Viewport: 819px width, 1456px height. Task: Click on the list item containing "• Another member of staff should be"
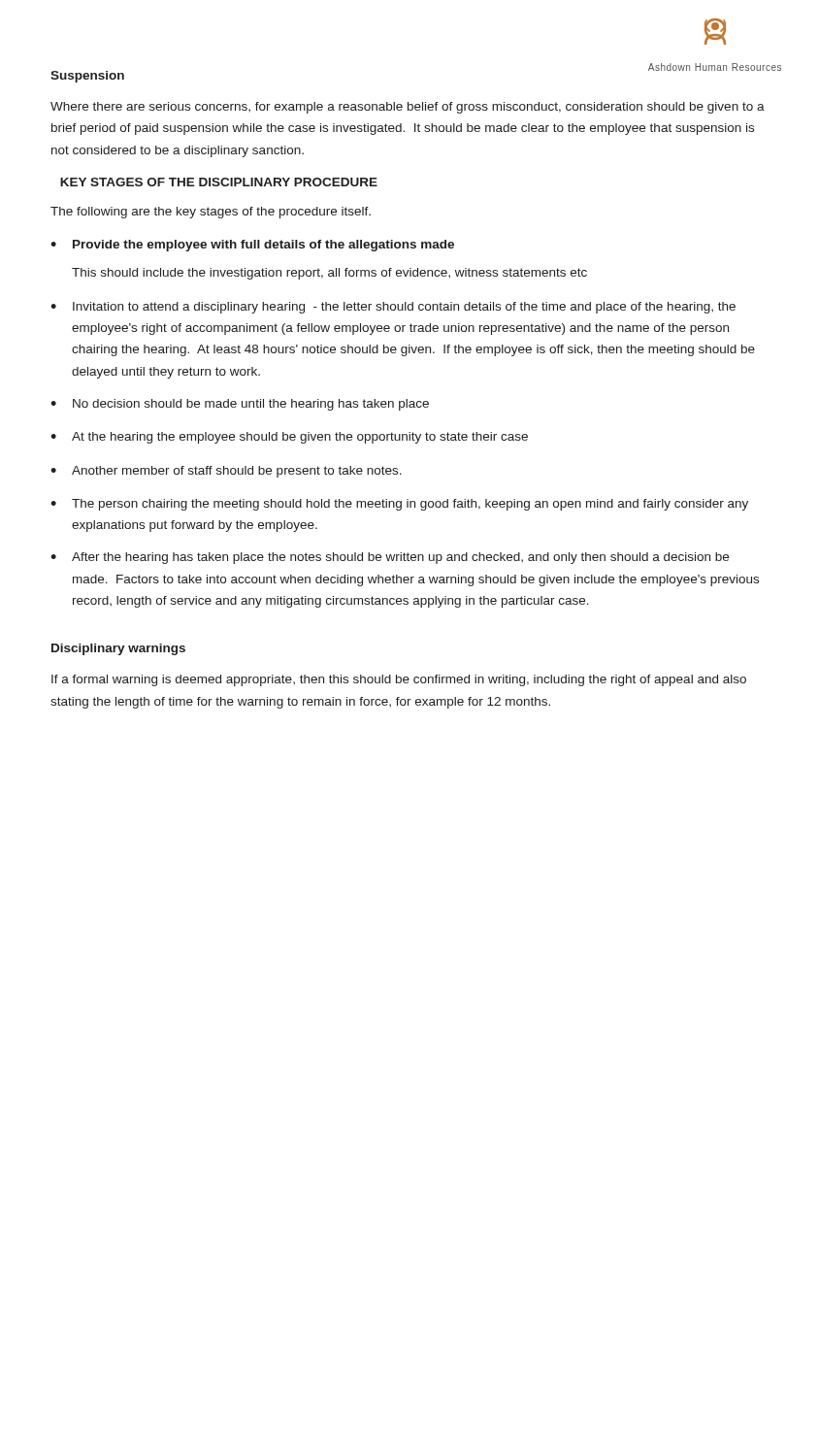(410, 471)
